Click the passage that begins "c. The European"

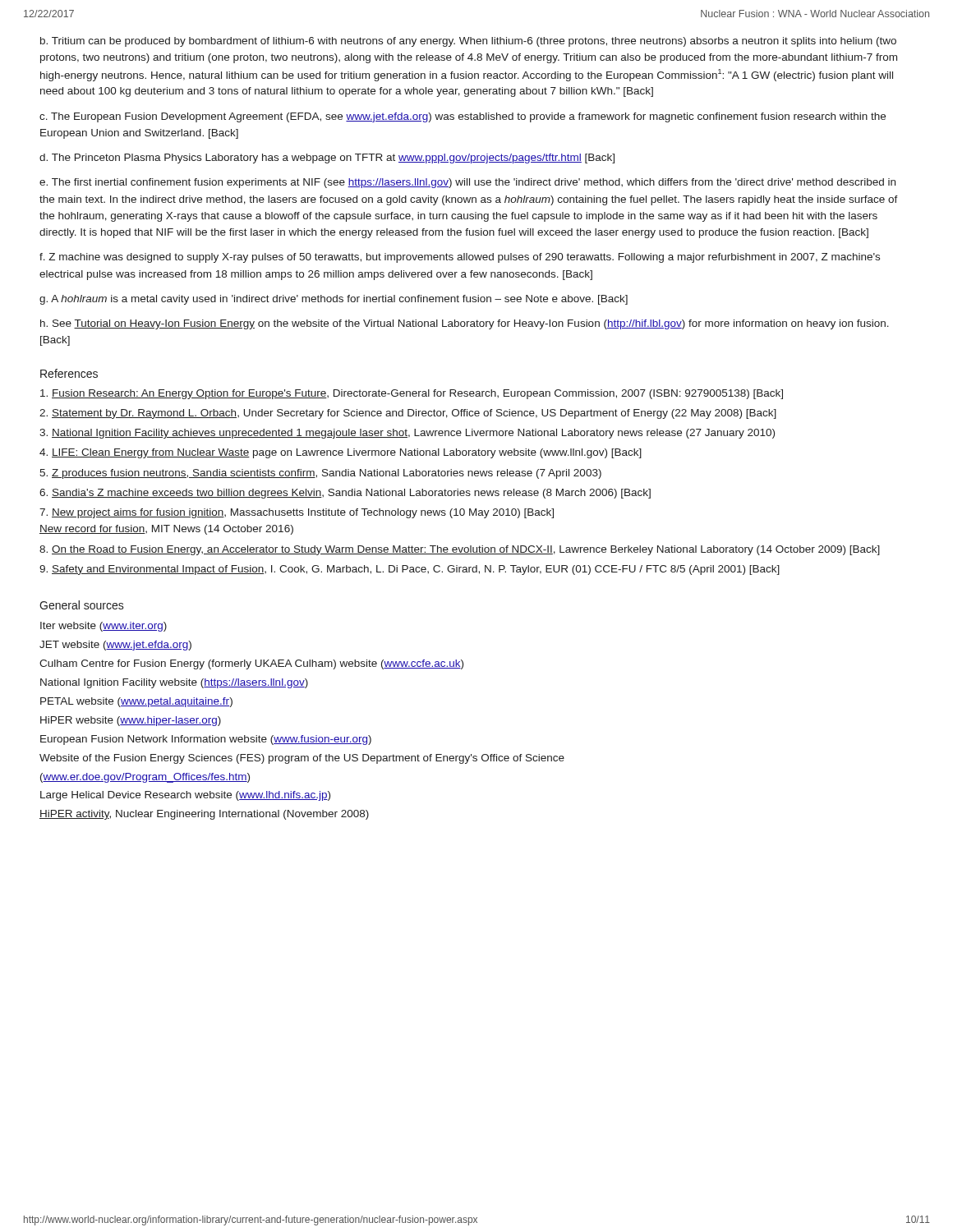[x=463, y=124]
